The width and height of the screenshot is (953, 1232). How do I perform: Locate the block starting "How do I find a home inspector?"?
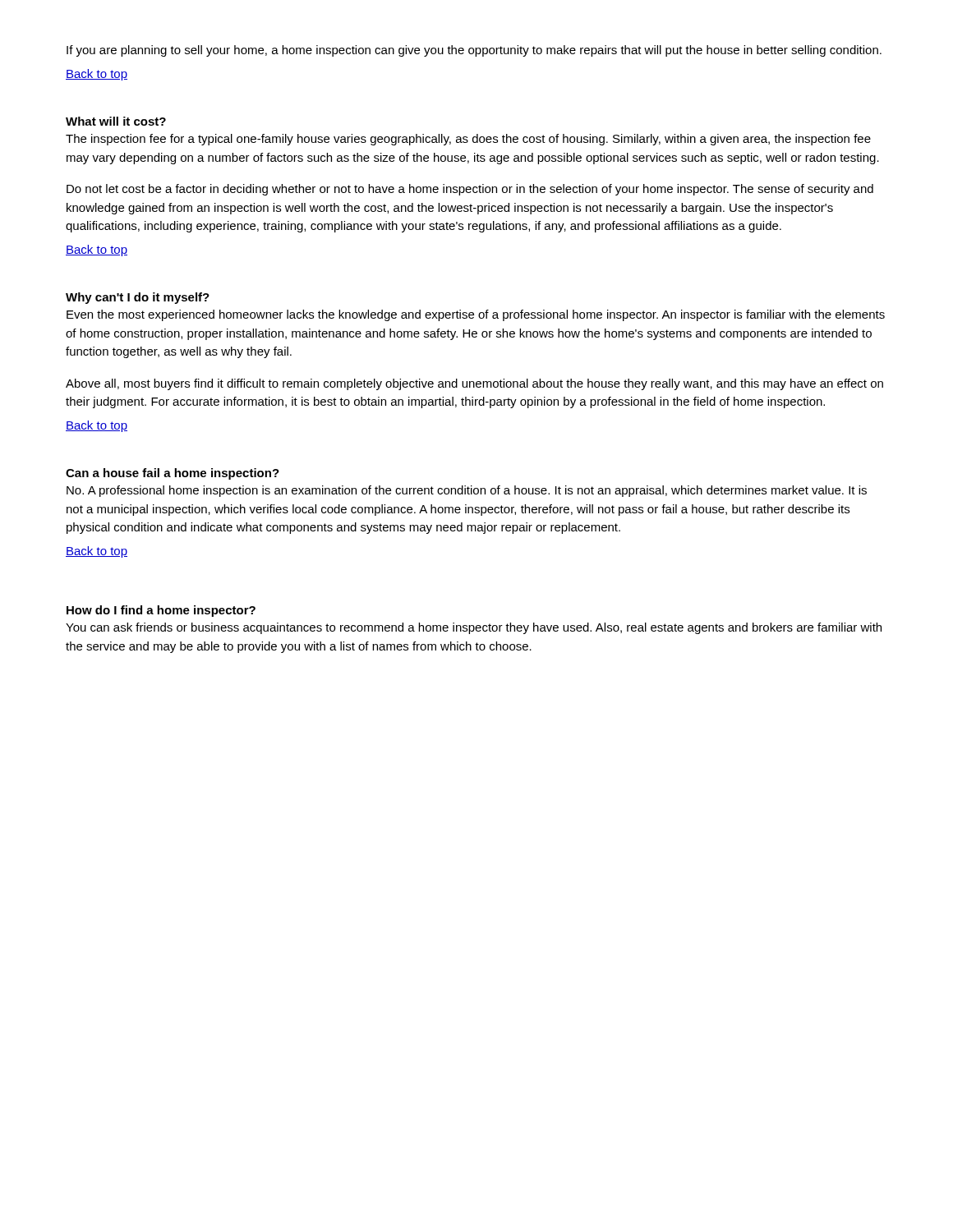[161, 610]
